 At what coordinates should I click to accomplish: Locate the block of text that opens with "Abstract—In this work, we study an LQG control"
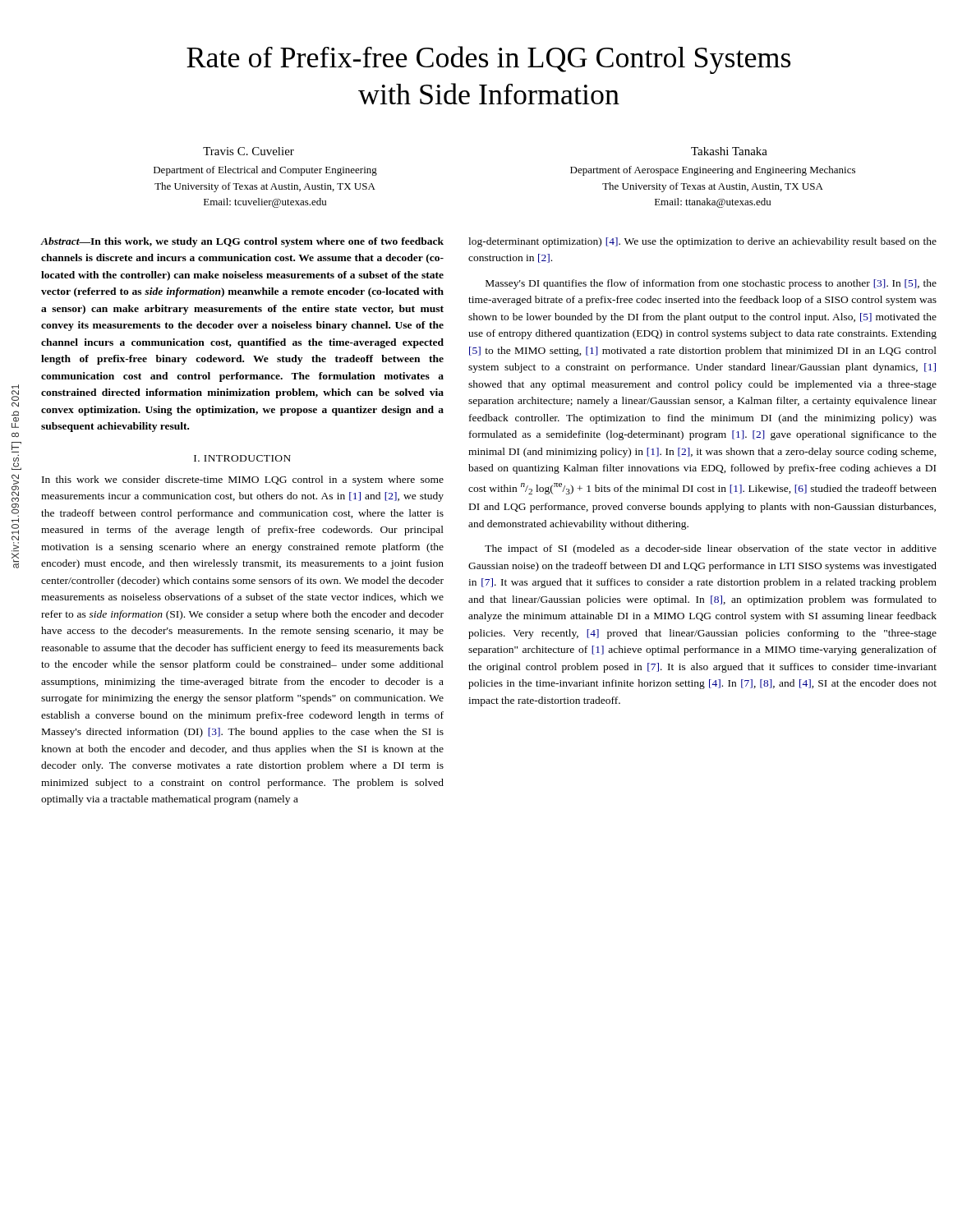(x=242, y=334)
